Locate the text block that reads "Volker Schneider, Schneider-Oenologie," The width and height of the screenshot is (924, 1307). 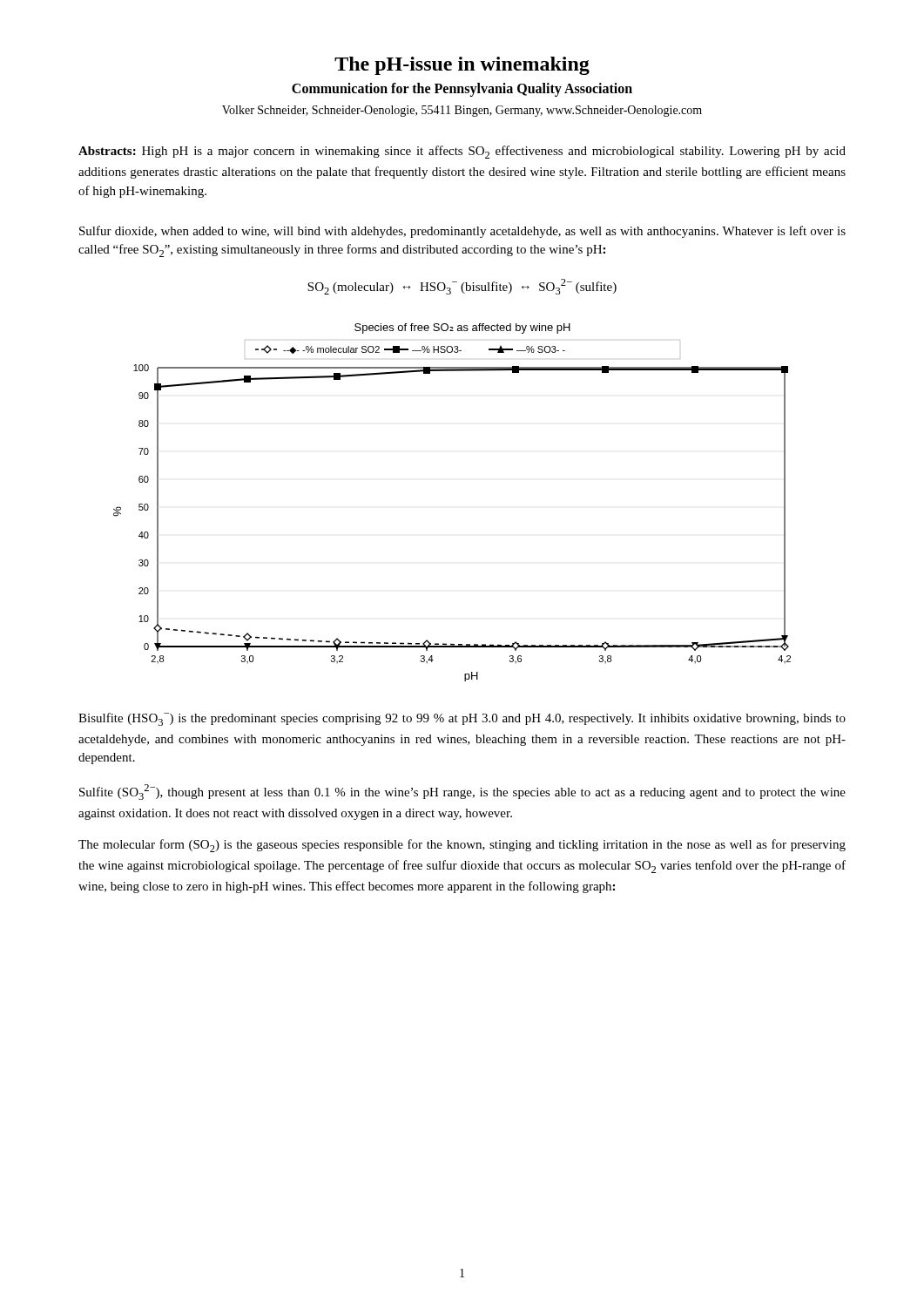click(x=462, y=110)
